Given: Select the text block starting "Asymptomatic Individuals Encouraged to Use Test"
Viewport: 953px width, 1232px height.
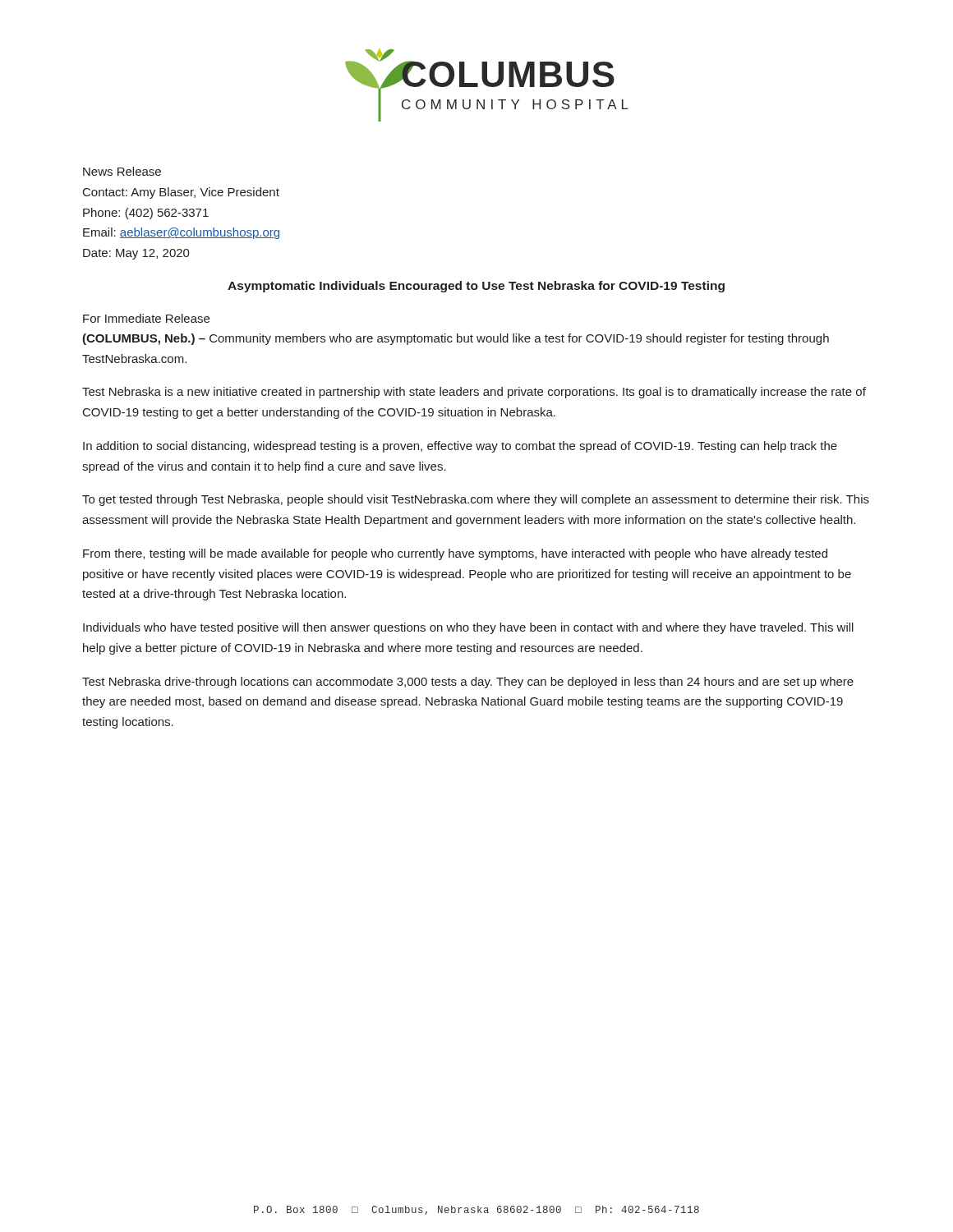Looking at the screenshot, I should 476,285.
